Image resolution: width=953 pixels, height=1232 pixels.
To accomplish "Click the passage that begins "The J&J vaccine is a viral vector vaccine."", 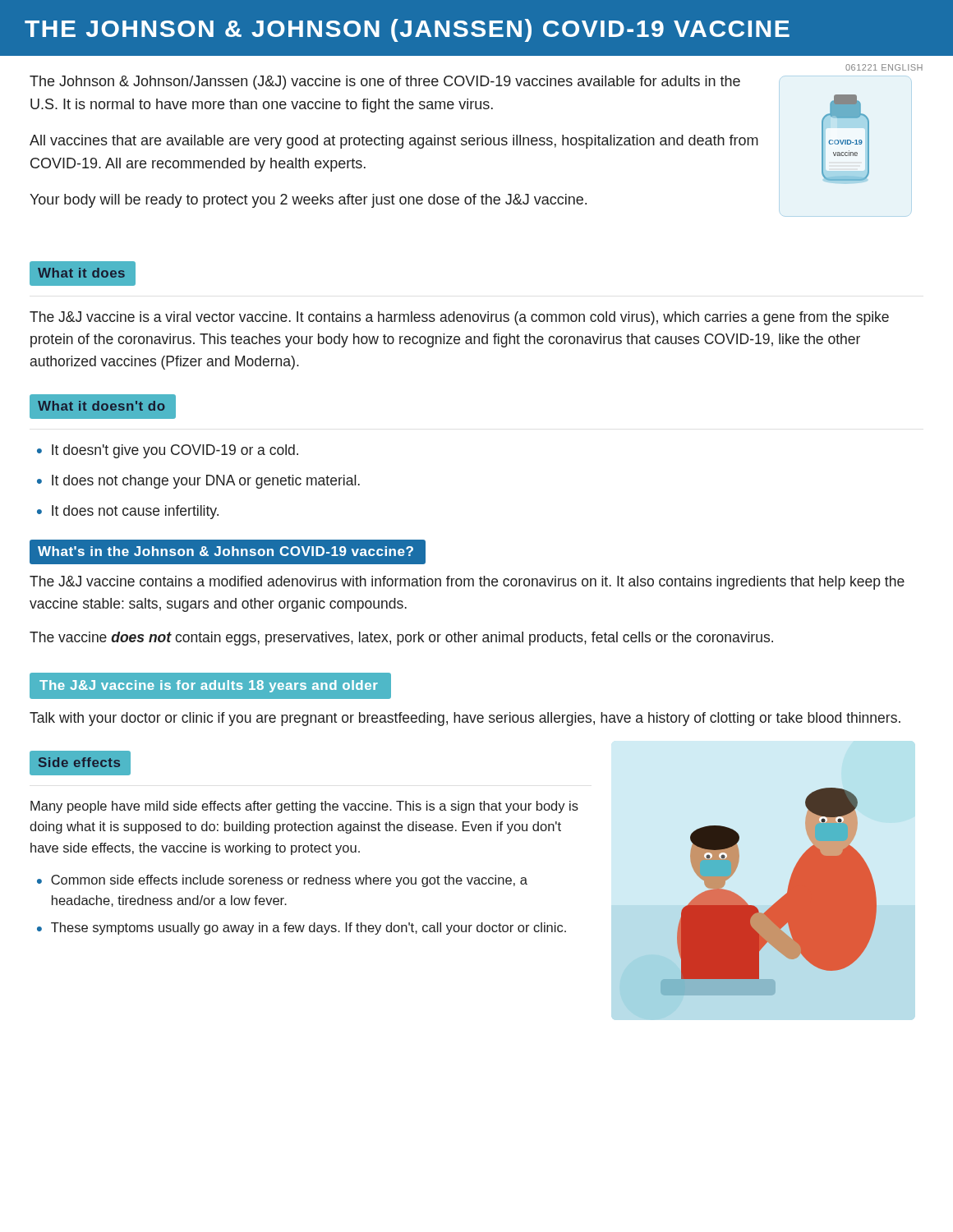I will tap(459, 339).
